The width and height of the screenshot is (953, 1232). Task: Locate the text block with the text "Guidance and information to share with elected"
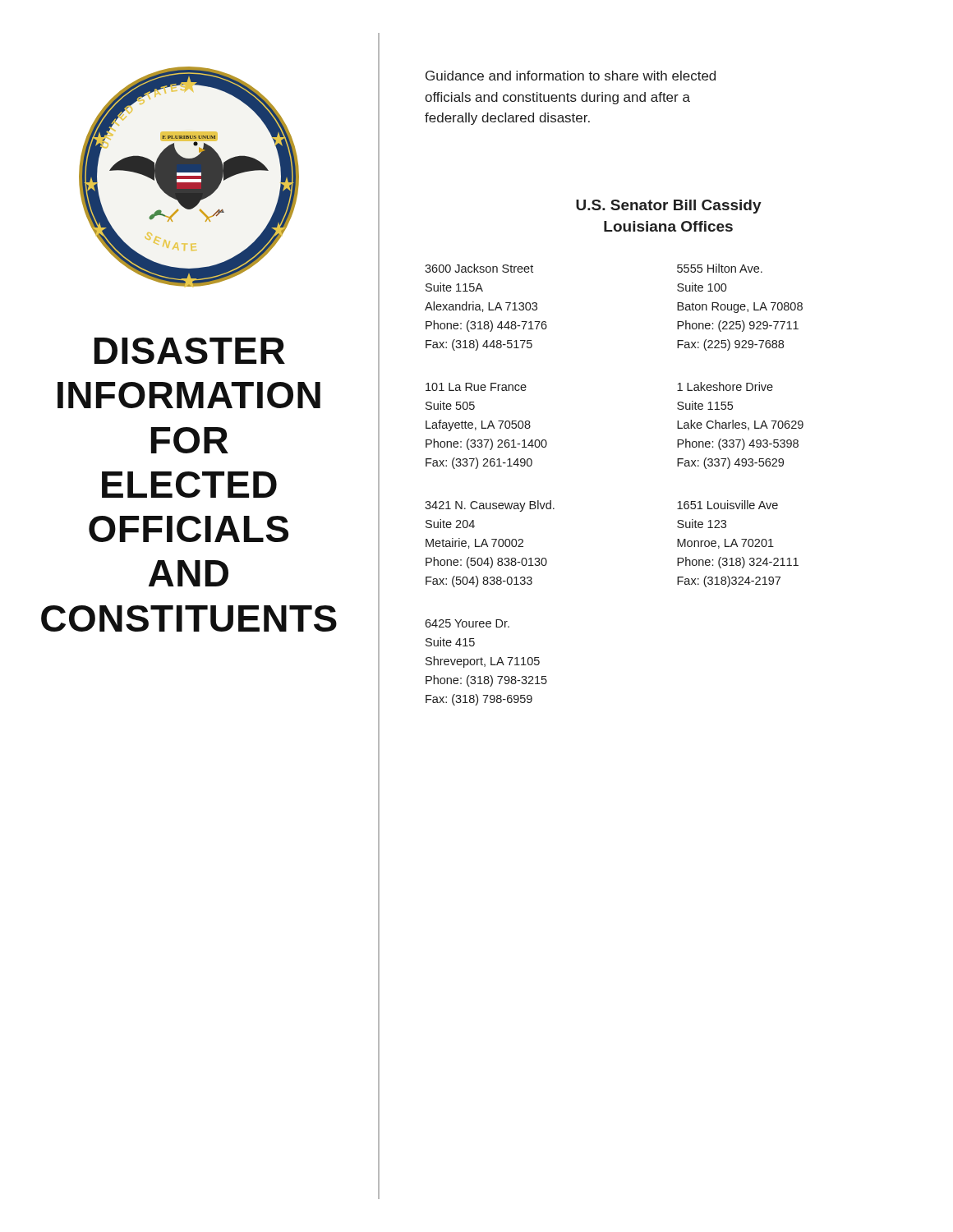[571, 97]
